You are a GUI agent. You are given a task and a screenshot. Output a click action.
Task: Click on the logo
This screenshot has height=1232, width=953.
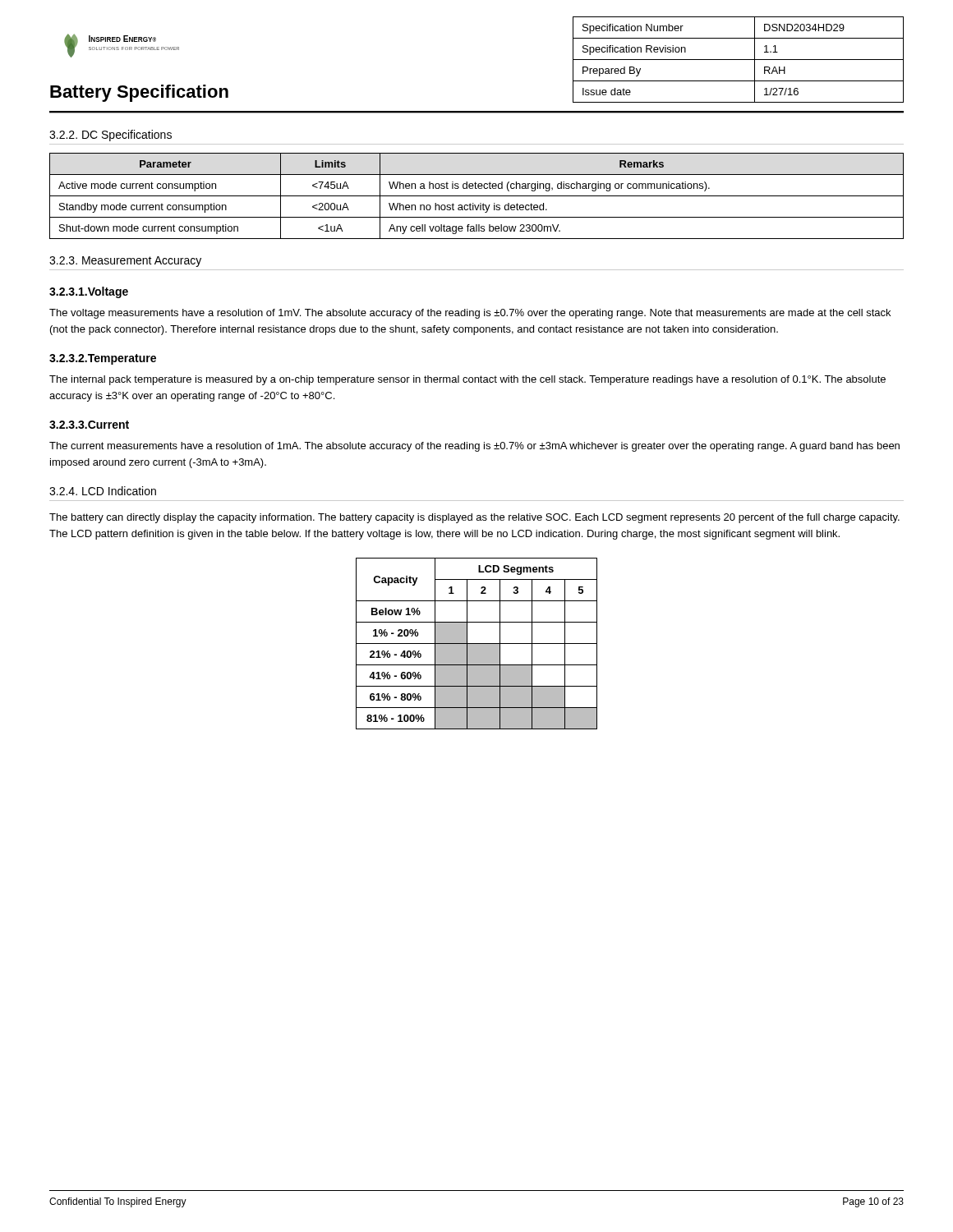pos(181,60)
